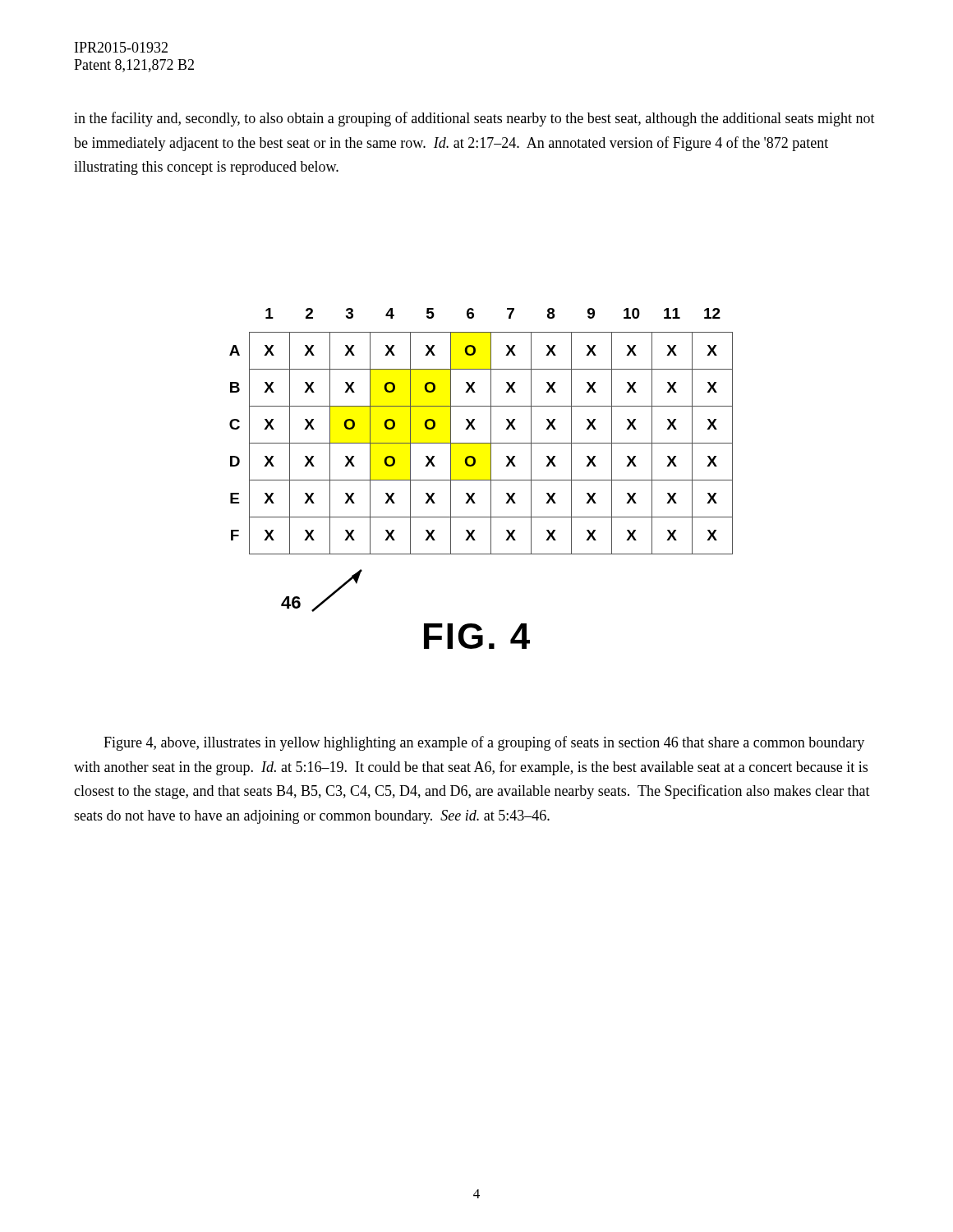Find the region starting "Figure 4, above, illustrates"
953x1232 pixels.
point(472,779)
